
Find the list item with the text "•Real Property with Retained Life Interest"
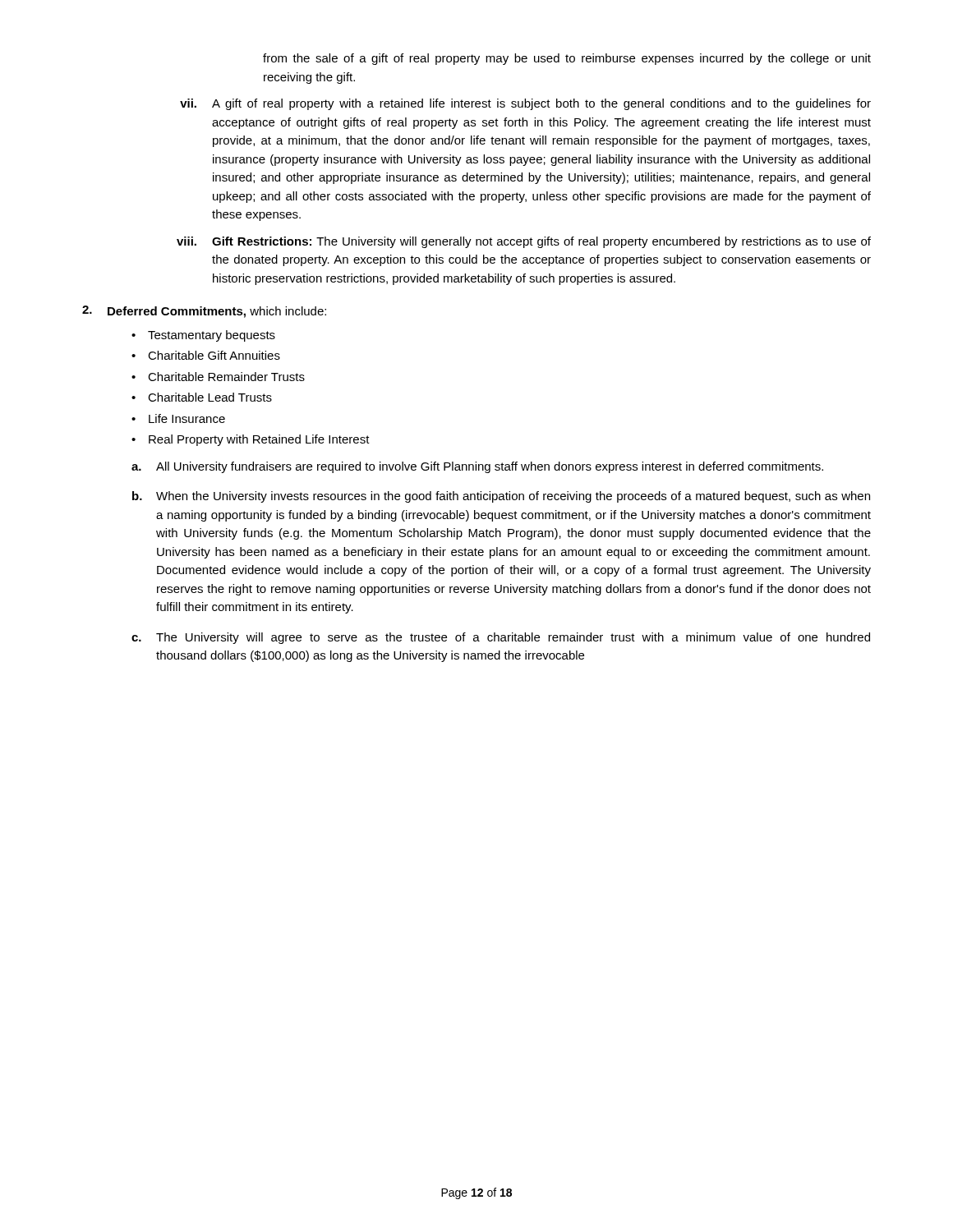(250, 440)
